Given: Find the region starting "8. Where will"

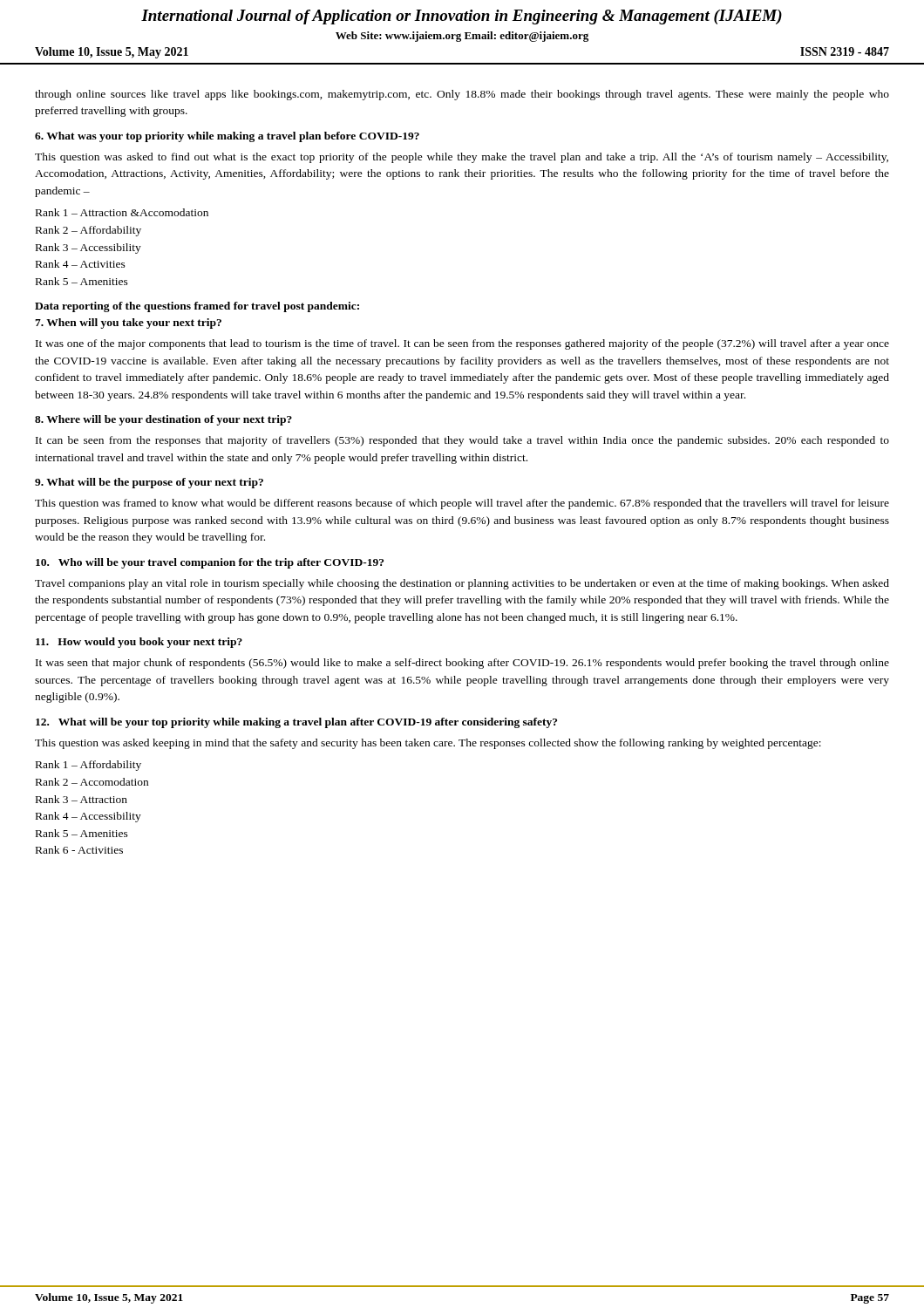Looking at the screenshot, I should tap(164, 419).
